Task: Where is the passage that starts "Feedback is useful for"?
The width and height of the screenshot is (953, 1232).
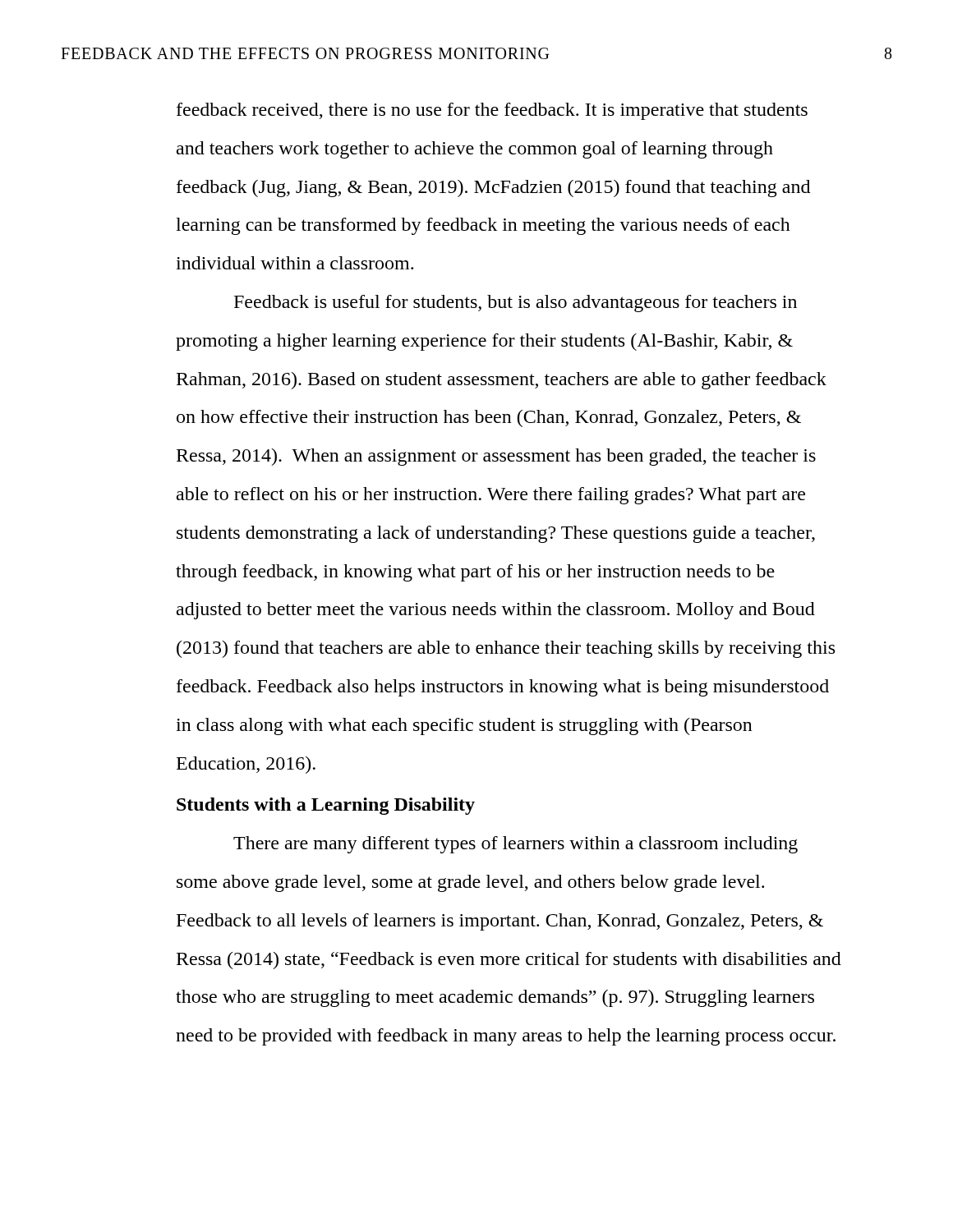Action: [x=509, y=532]
